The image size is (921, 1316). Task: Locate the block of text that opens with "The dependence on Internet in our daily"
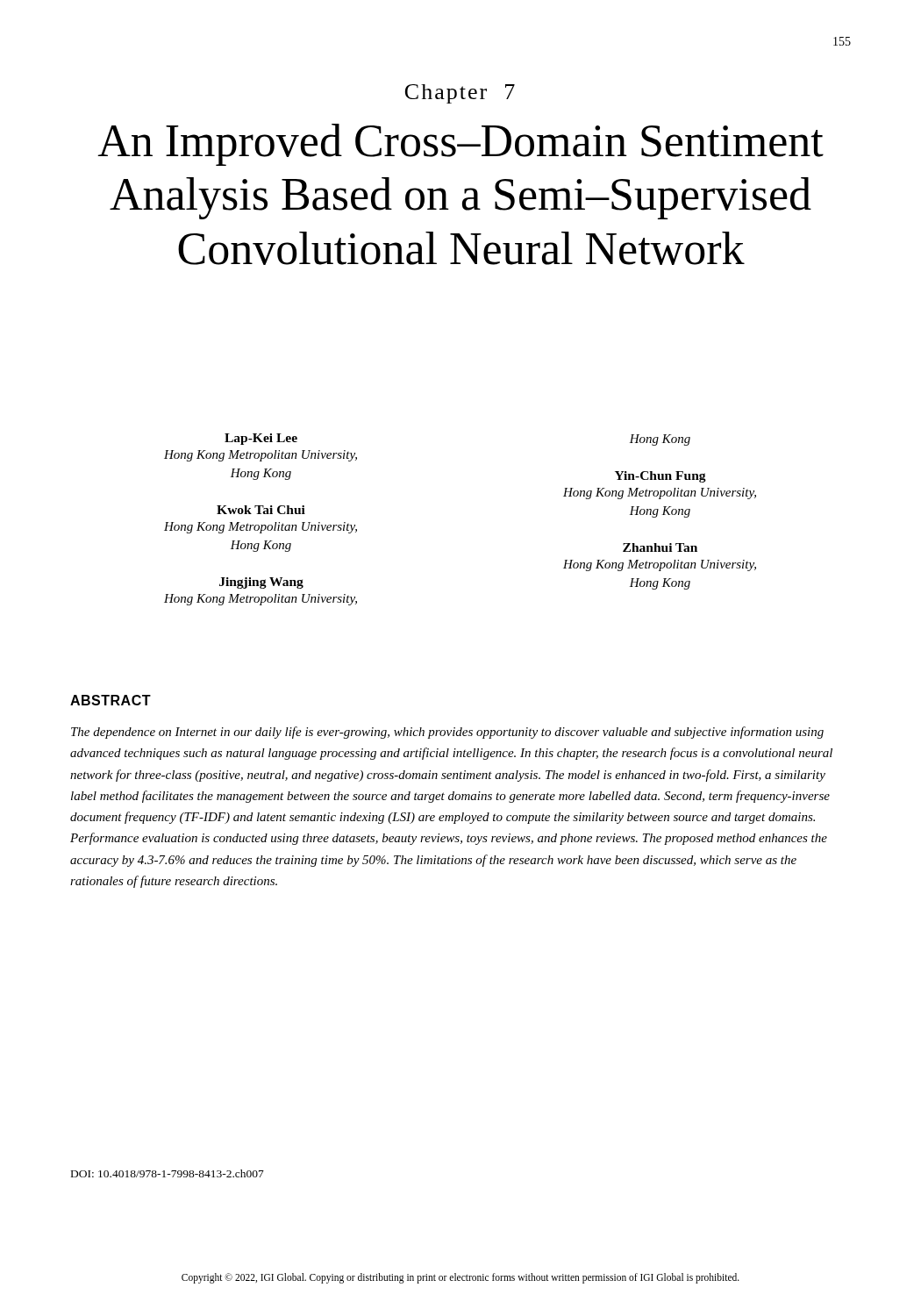click(460, 806)
